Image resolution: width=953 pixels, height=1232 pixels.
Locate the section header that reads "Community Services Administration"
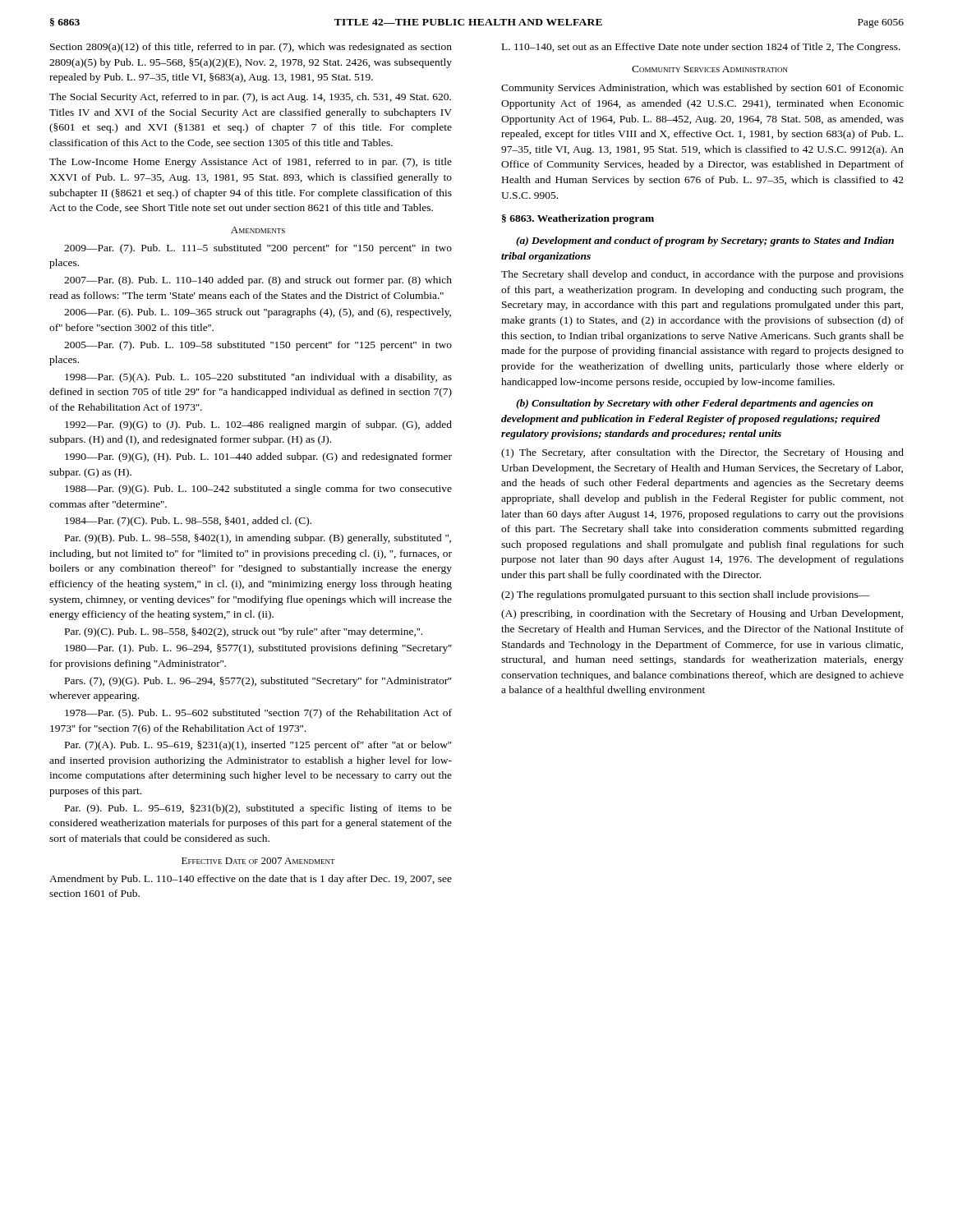coord(702,69)
